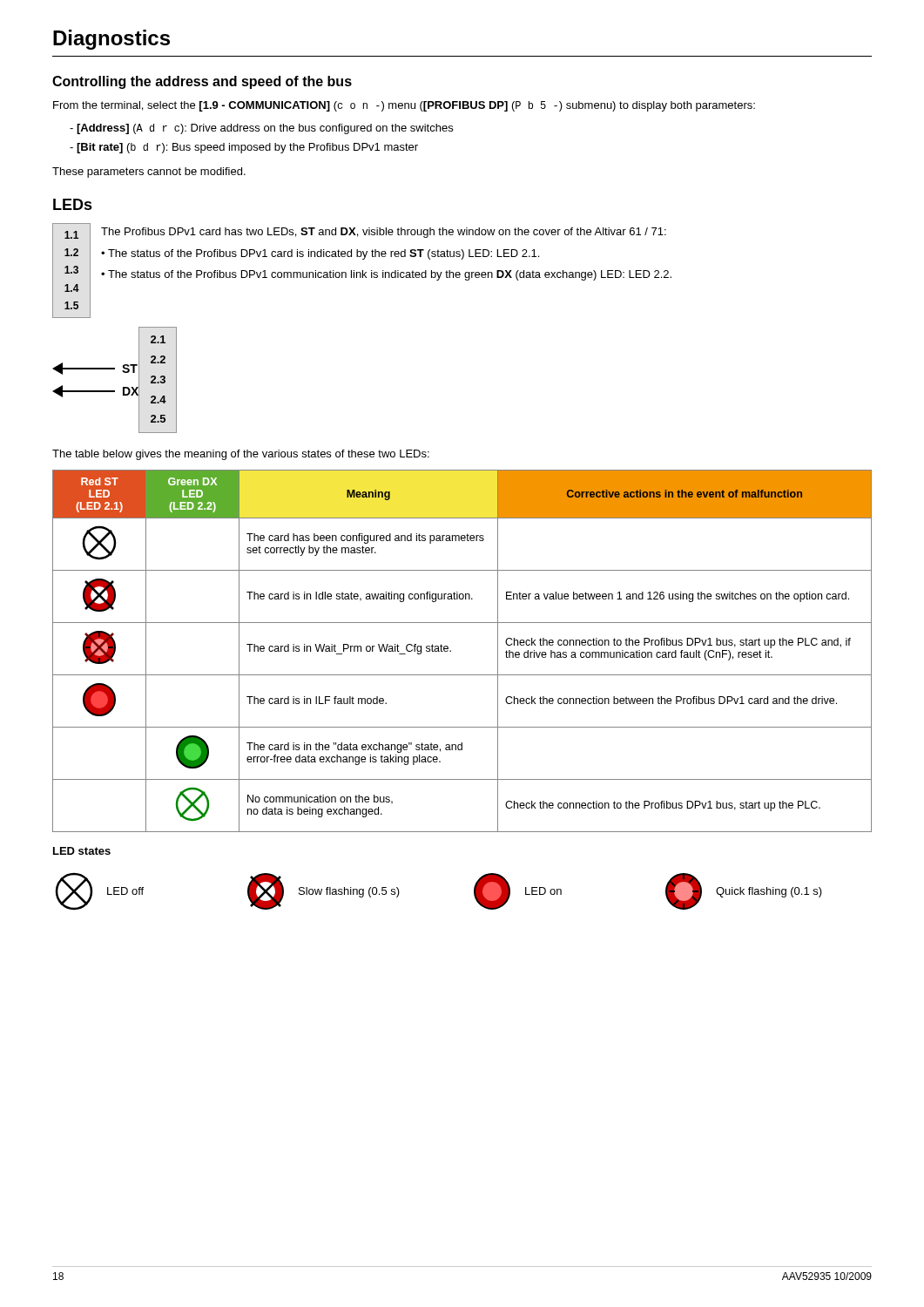Find the table that mentions "The card has been"
This screenshot has width=924, height=1307.
tap(462, 651)
